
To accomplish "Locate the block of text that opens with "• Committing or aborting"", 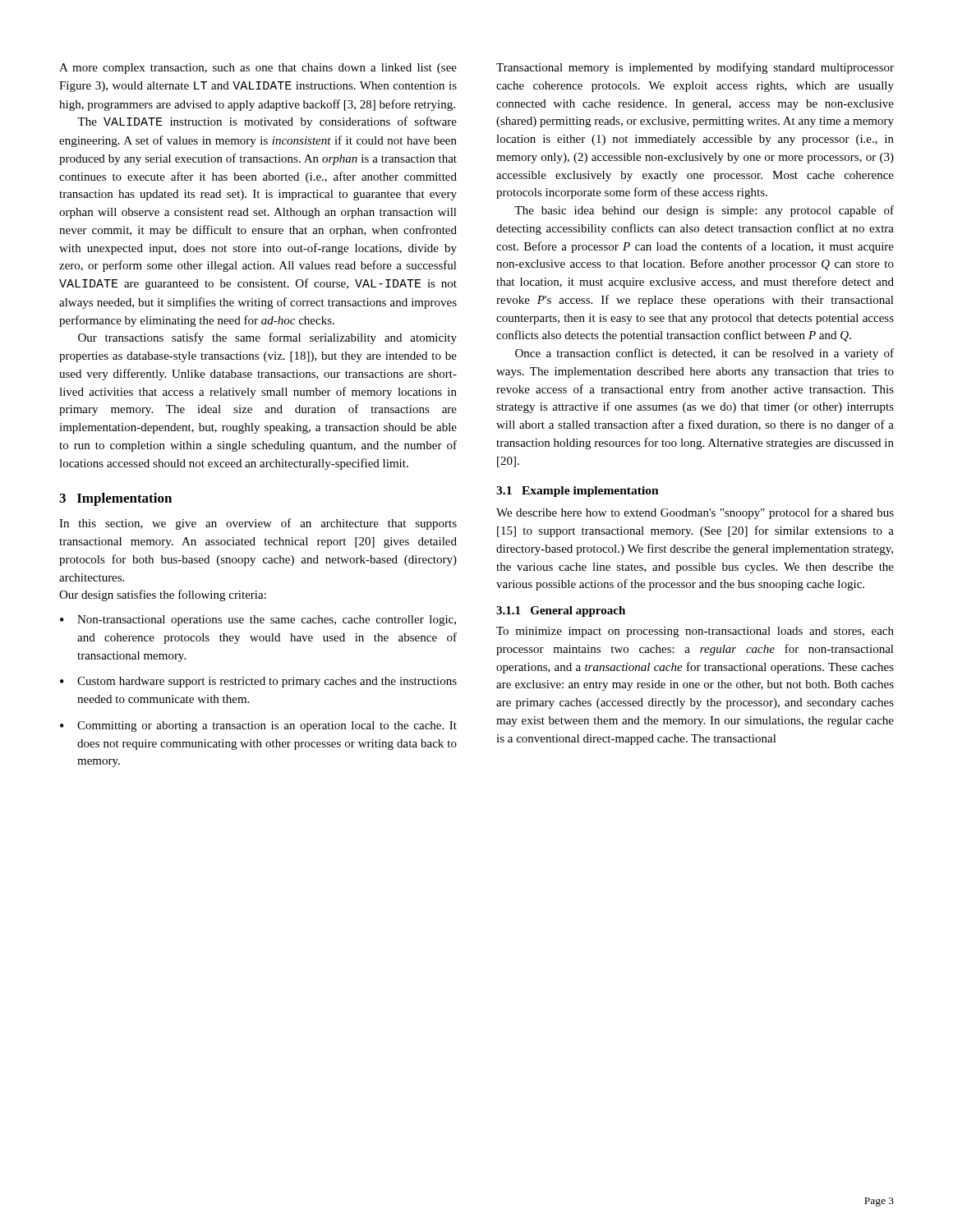I will pyautogui.click(x=258, y=744).
